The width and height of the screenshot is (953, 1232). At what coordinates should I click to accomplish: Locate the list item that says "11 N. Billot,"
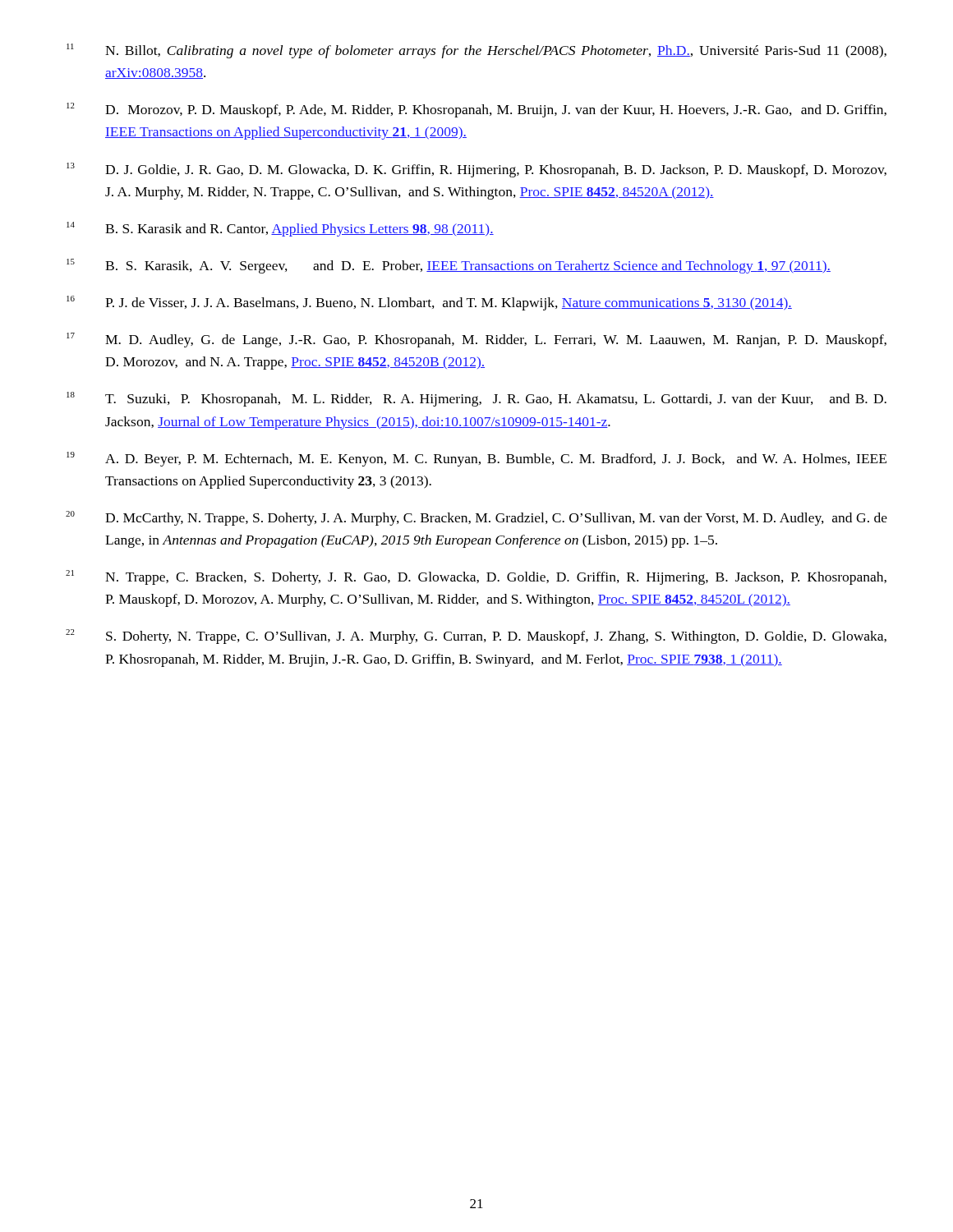476,60
